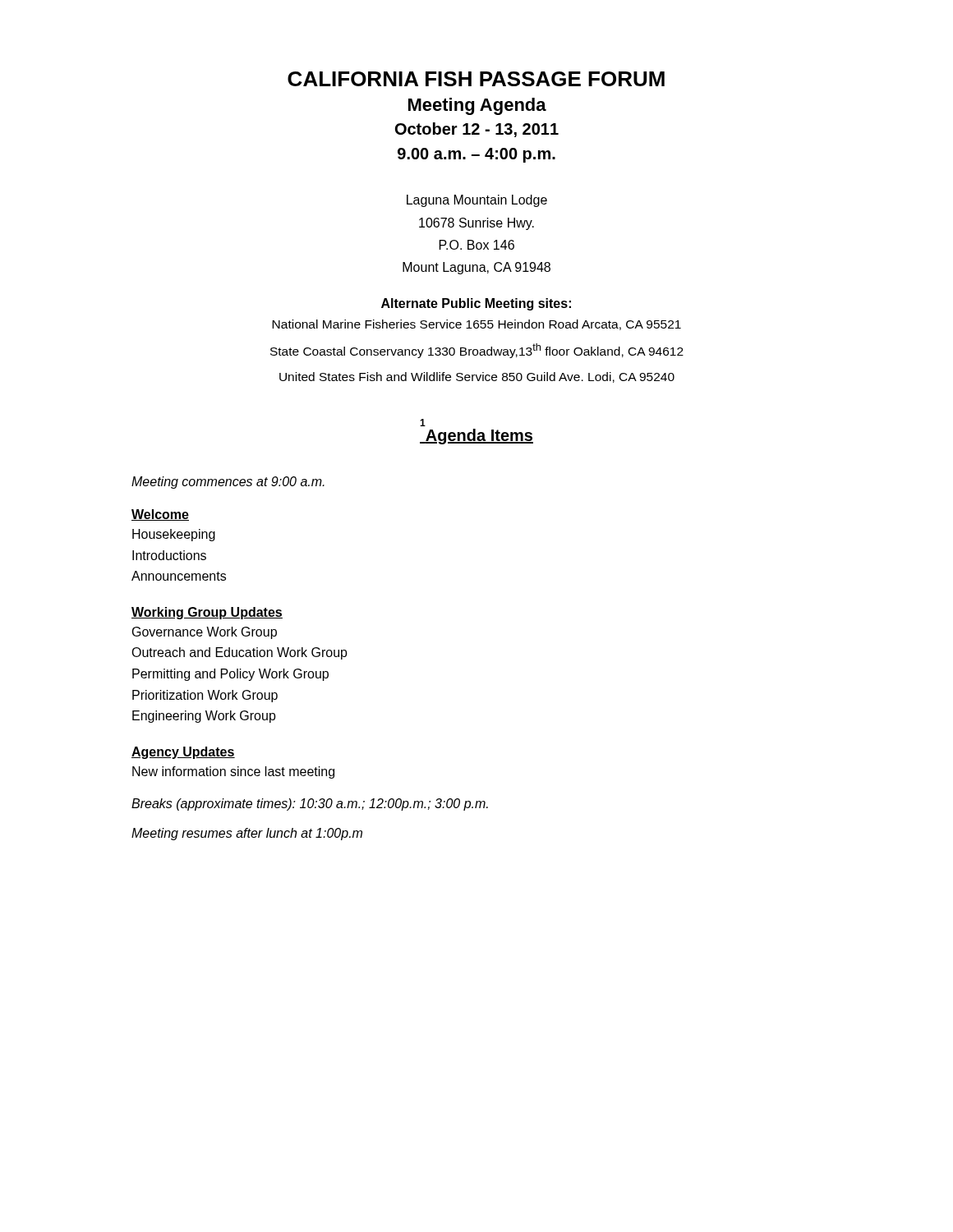Image resolution: width=953 pixels, height=1232 pixels.
Task: Locate the text "Meeting commences at 9:00 a.m."
Action: [229, 482]
